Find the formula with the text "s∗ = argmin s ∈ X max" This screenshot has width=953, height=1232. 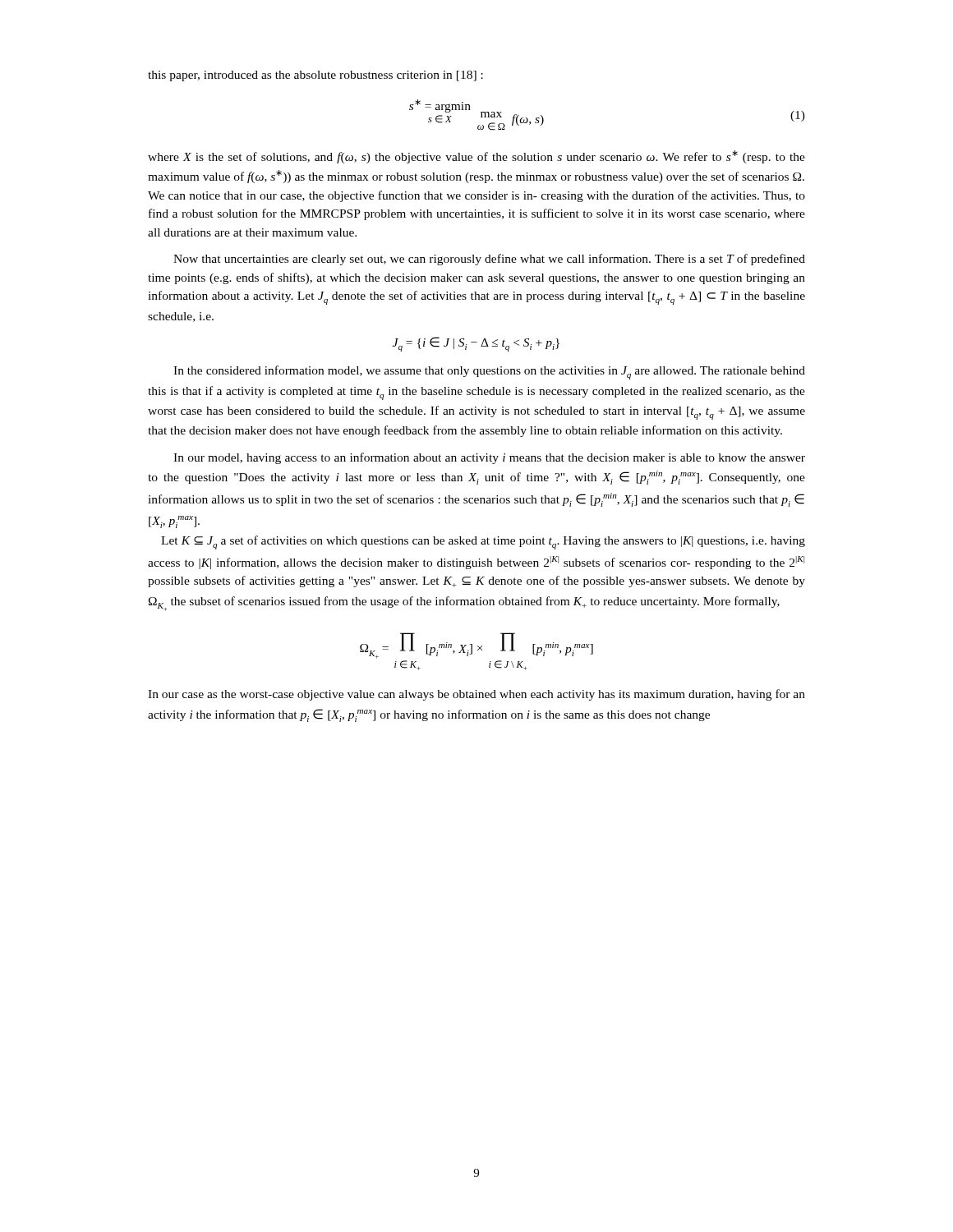coord(485,115)
